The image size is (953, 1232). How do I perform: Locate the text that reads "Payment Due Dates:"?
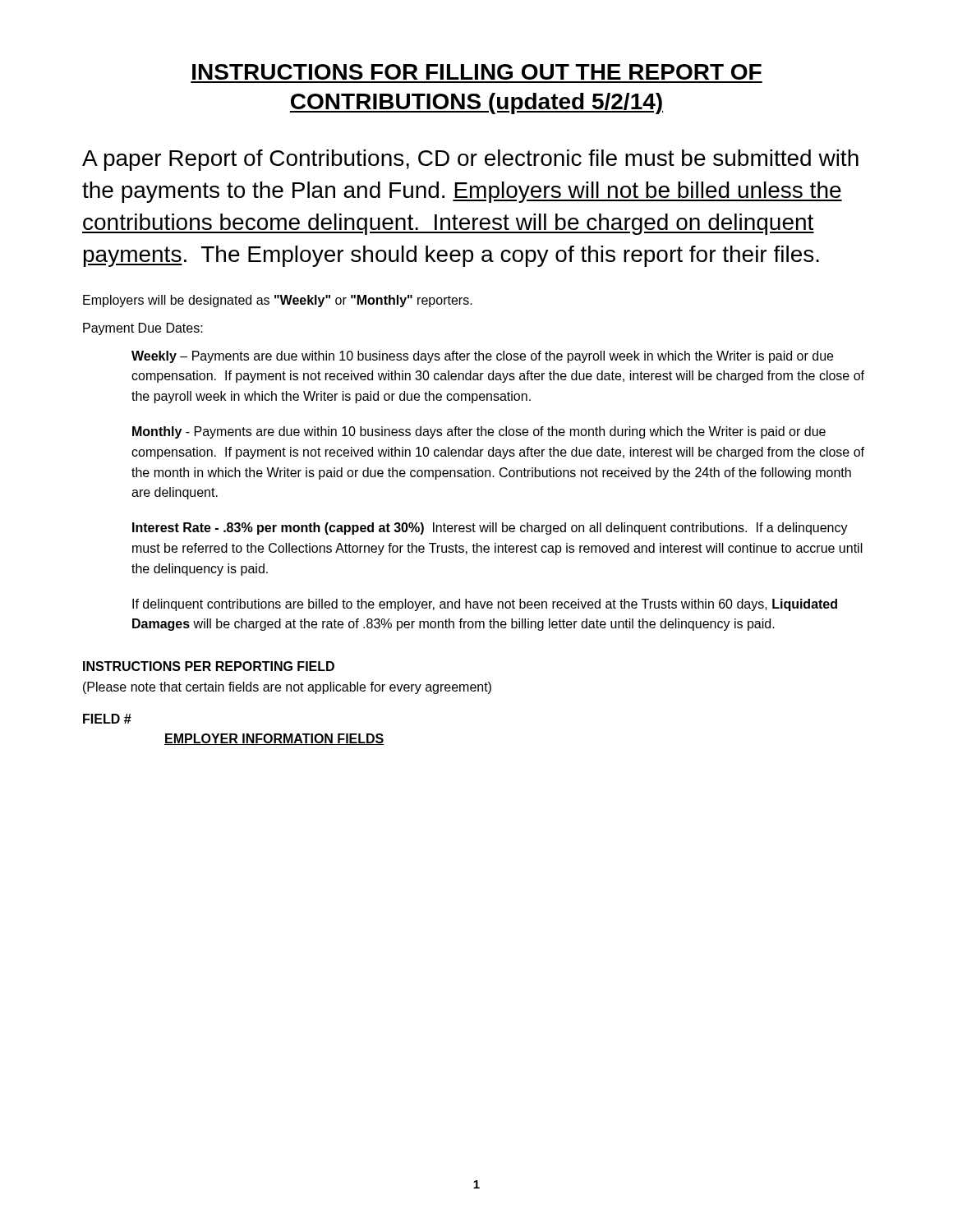[143, 328]
